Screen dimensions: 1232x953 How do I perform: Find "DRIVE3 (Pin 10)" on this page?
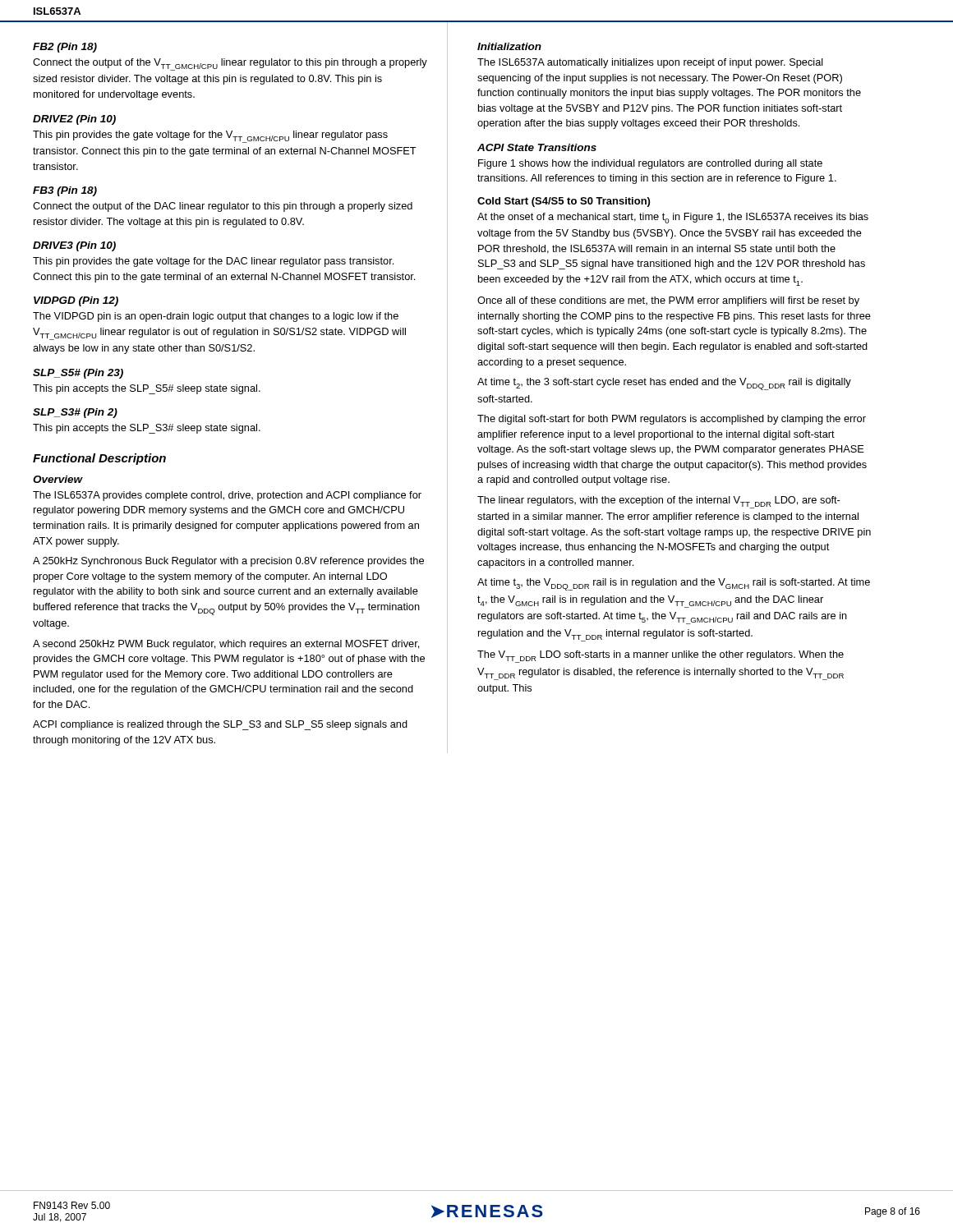pyautogui.click(x=74, y=245)
